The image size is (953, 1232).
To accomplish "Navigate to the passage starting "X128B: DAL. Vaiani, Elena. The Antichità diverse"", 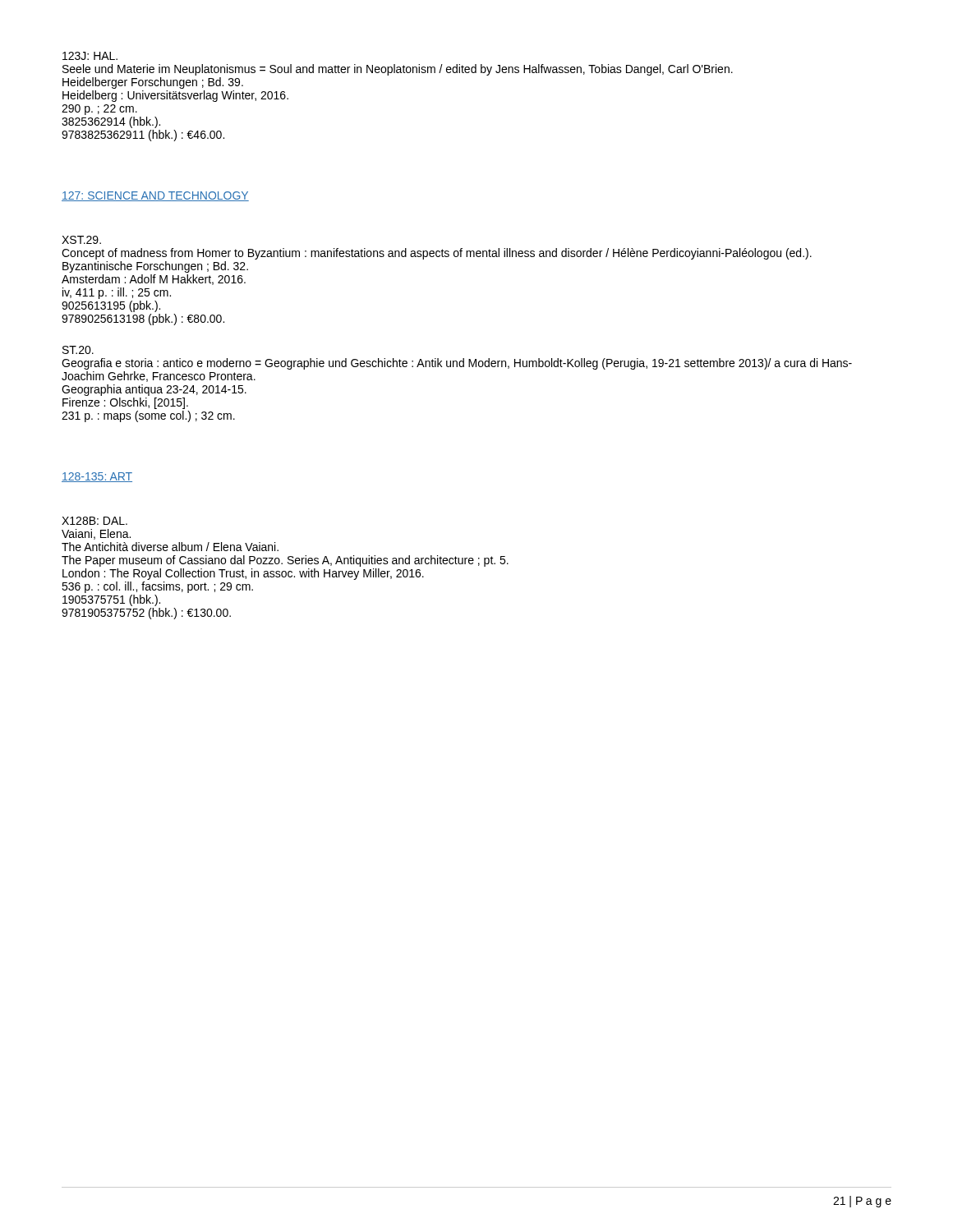I will pyautogui.click(x=285, y=567).
